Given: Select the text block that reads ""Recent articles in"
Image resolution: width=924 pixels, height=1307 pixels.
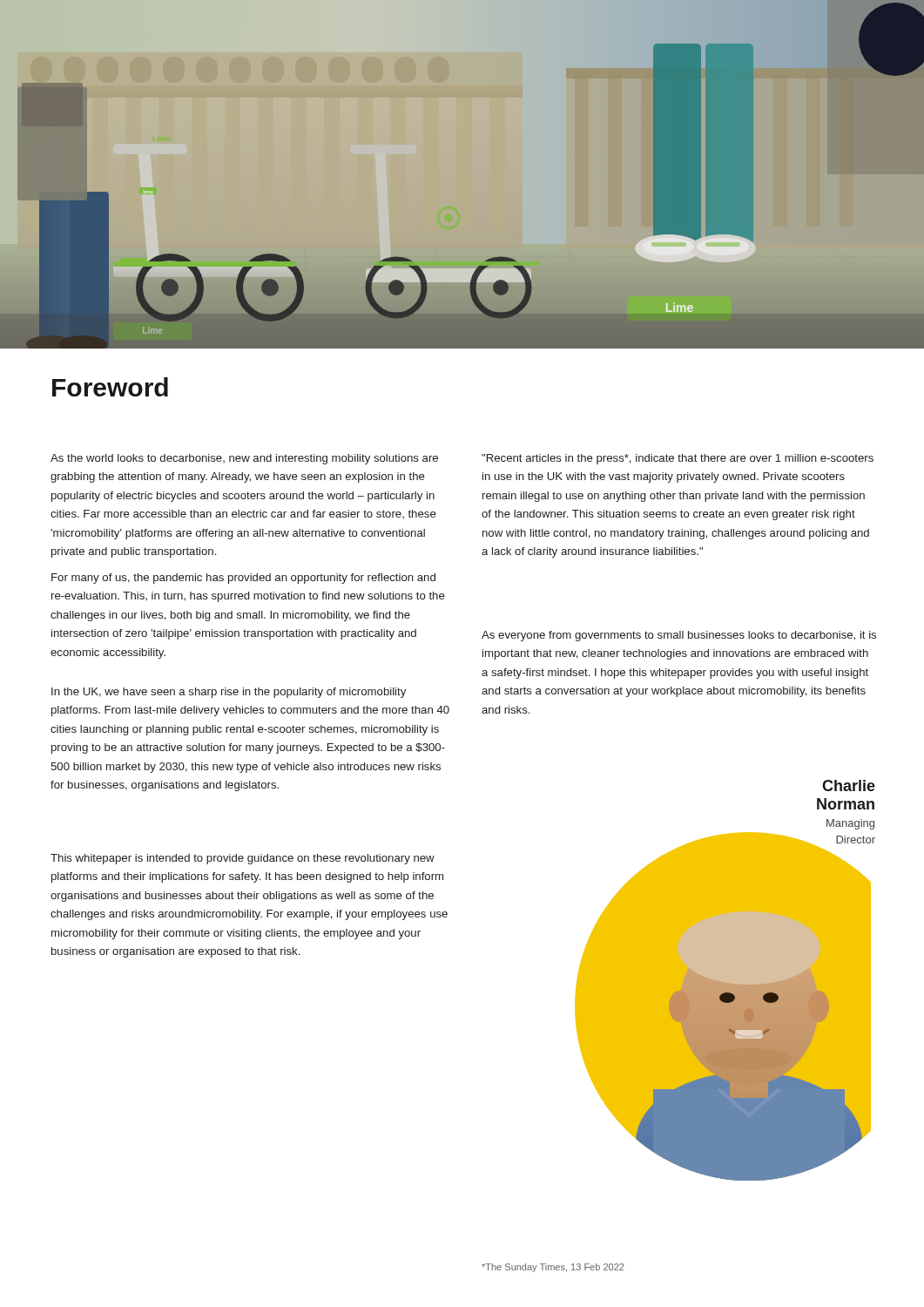Looking at the screenshot, I should coord(678,504).
